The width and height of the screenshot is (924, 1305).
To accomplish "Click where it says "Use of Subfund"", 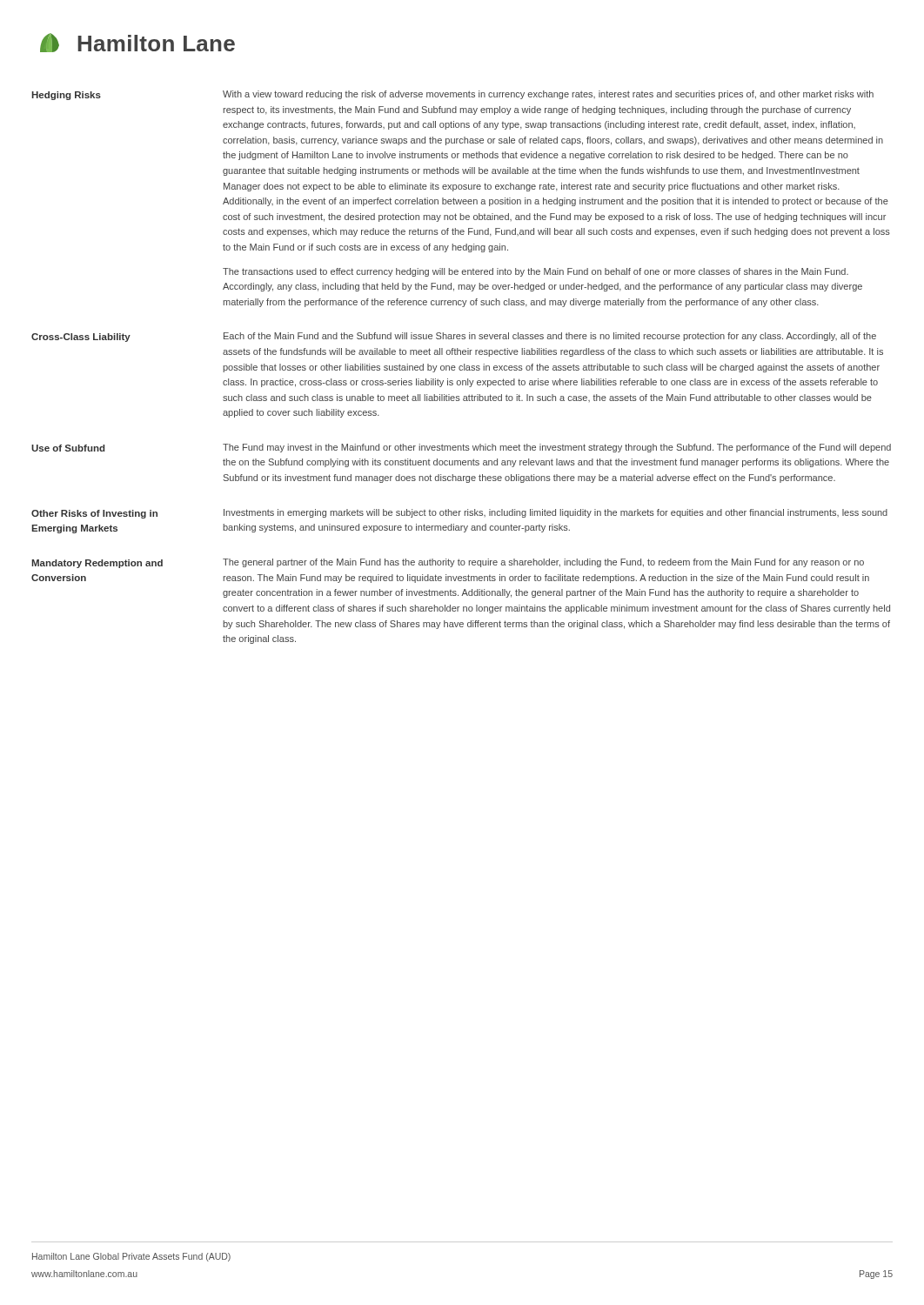I will point(68,448).
